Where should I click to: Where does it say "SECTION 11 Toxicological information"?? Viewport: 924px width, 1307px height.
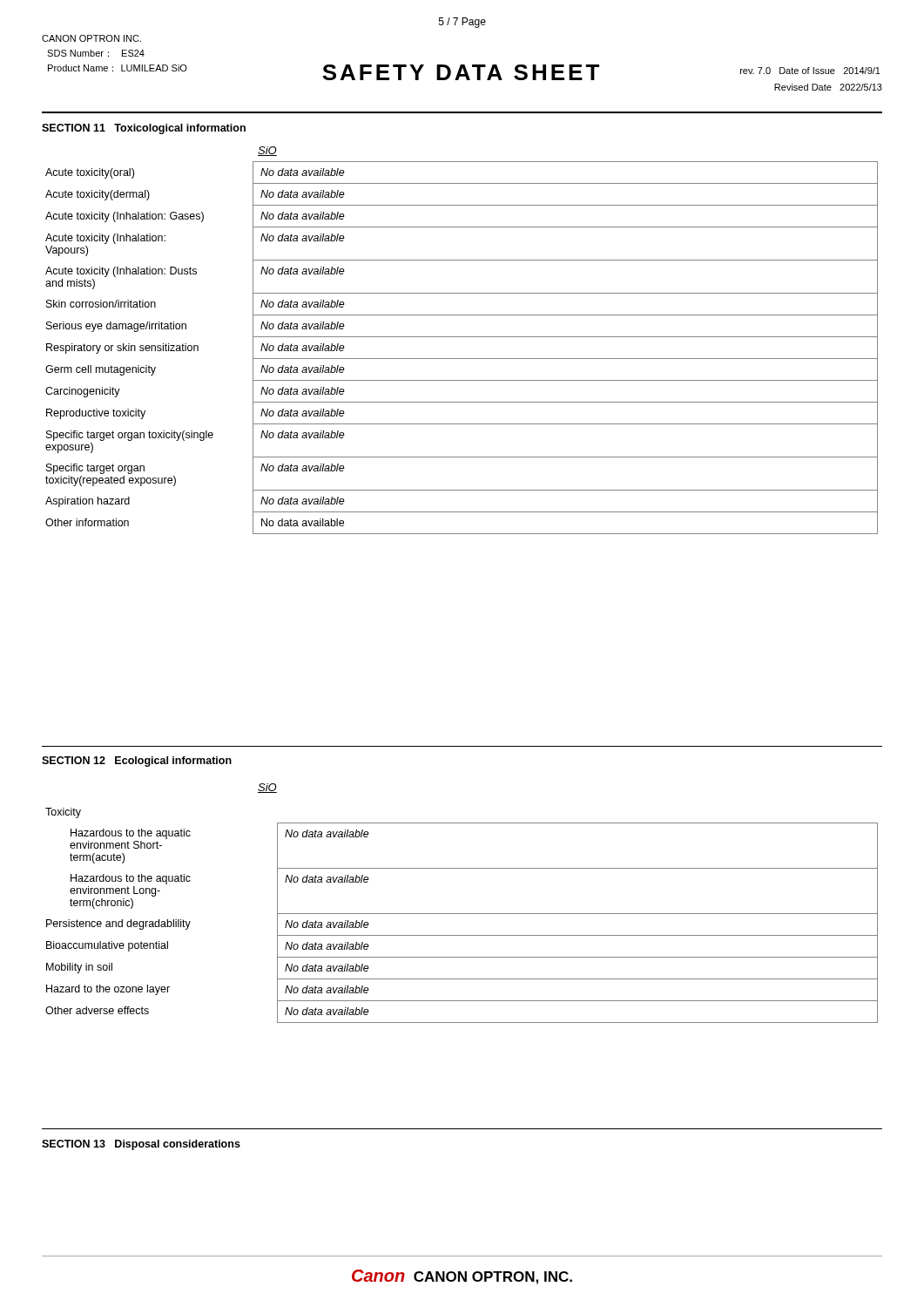[144, 128]
